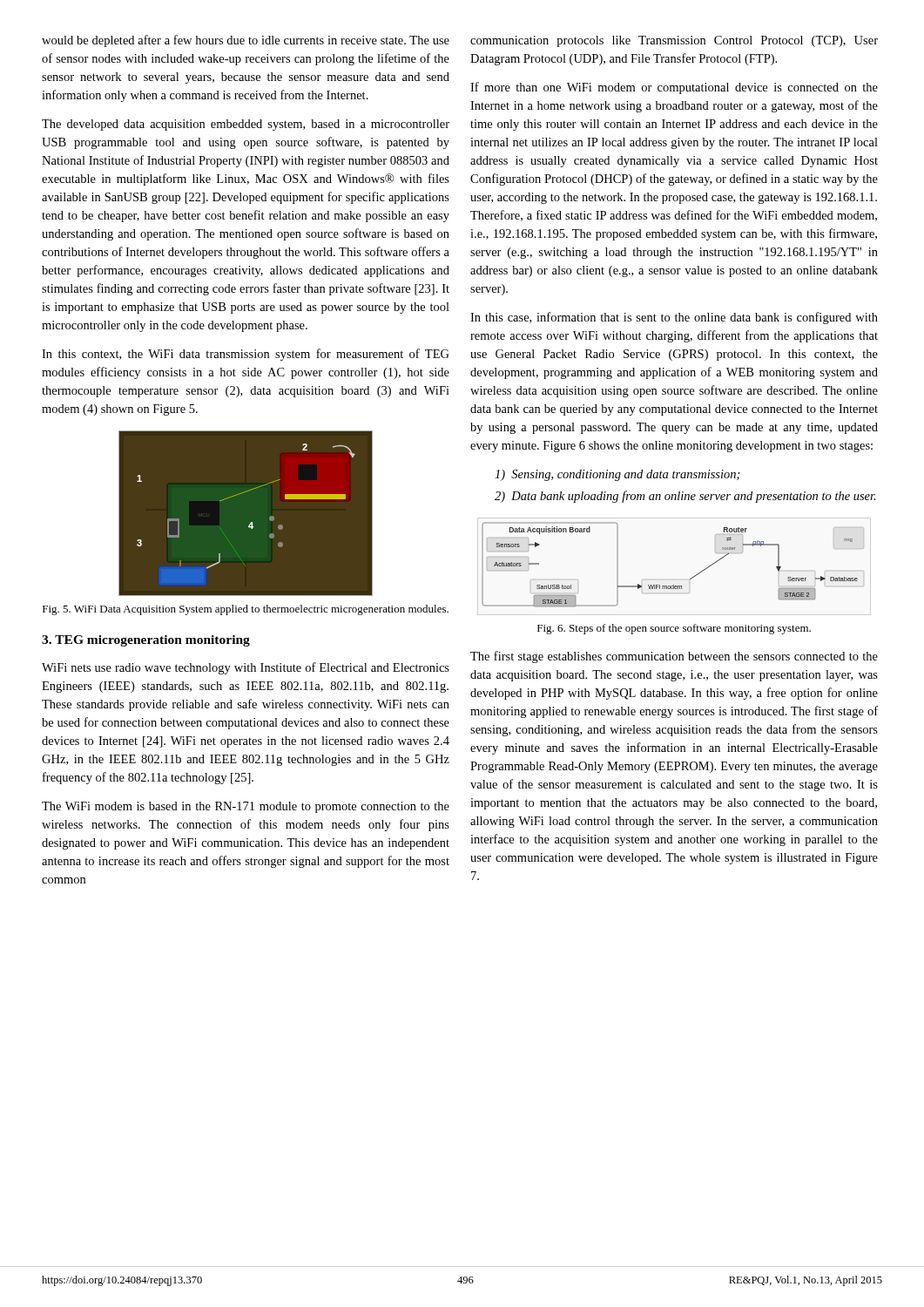
Task: Click the passage that begins "If more than"
Action: [674, 188]
